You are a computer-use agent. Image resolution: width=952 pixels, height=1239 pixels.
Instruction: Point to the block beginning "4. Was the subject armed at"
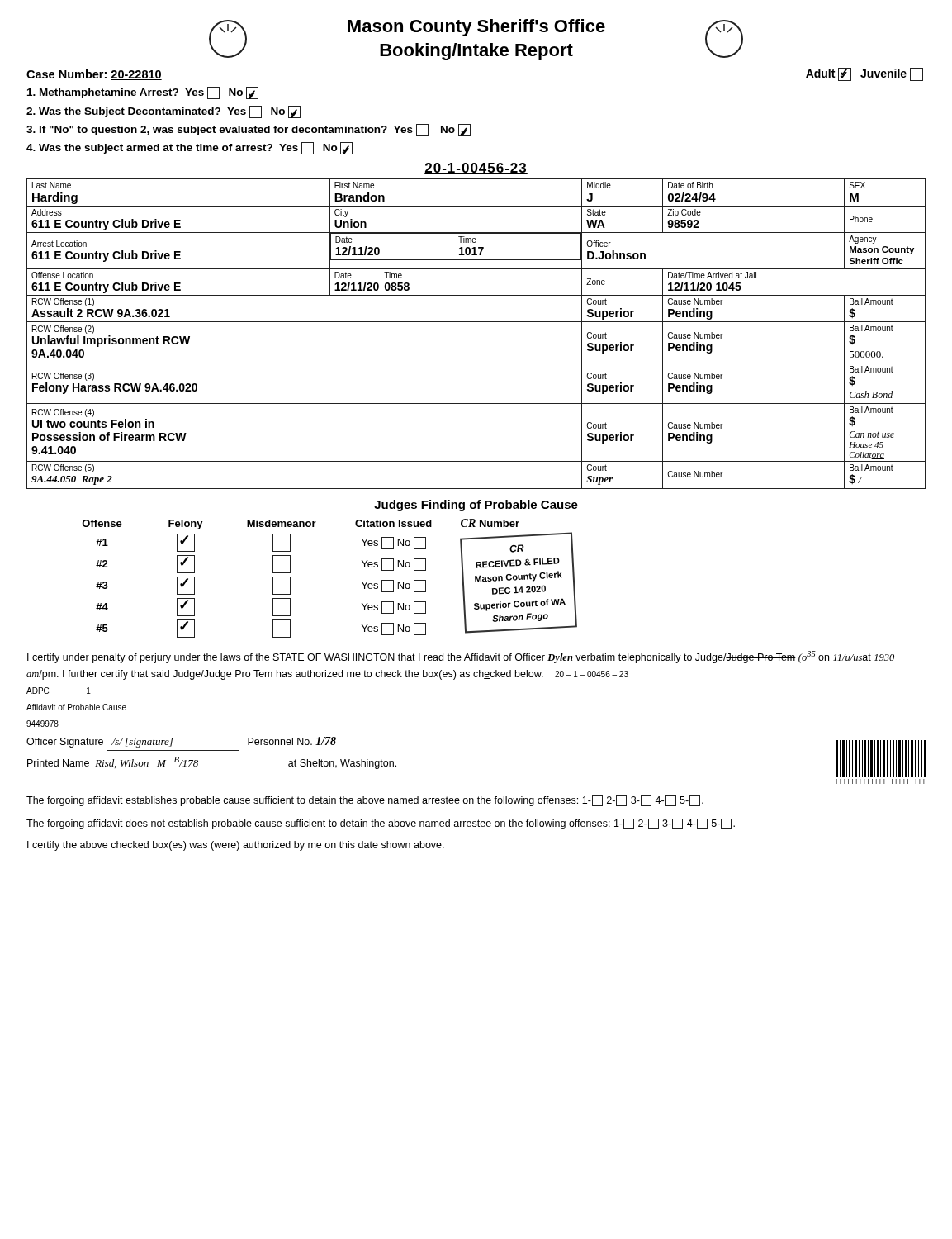coord(190,149)
